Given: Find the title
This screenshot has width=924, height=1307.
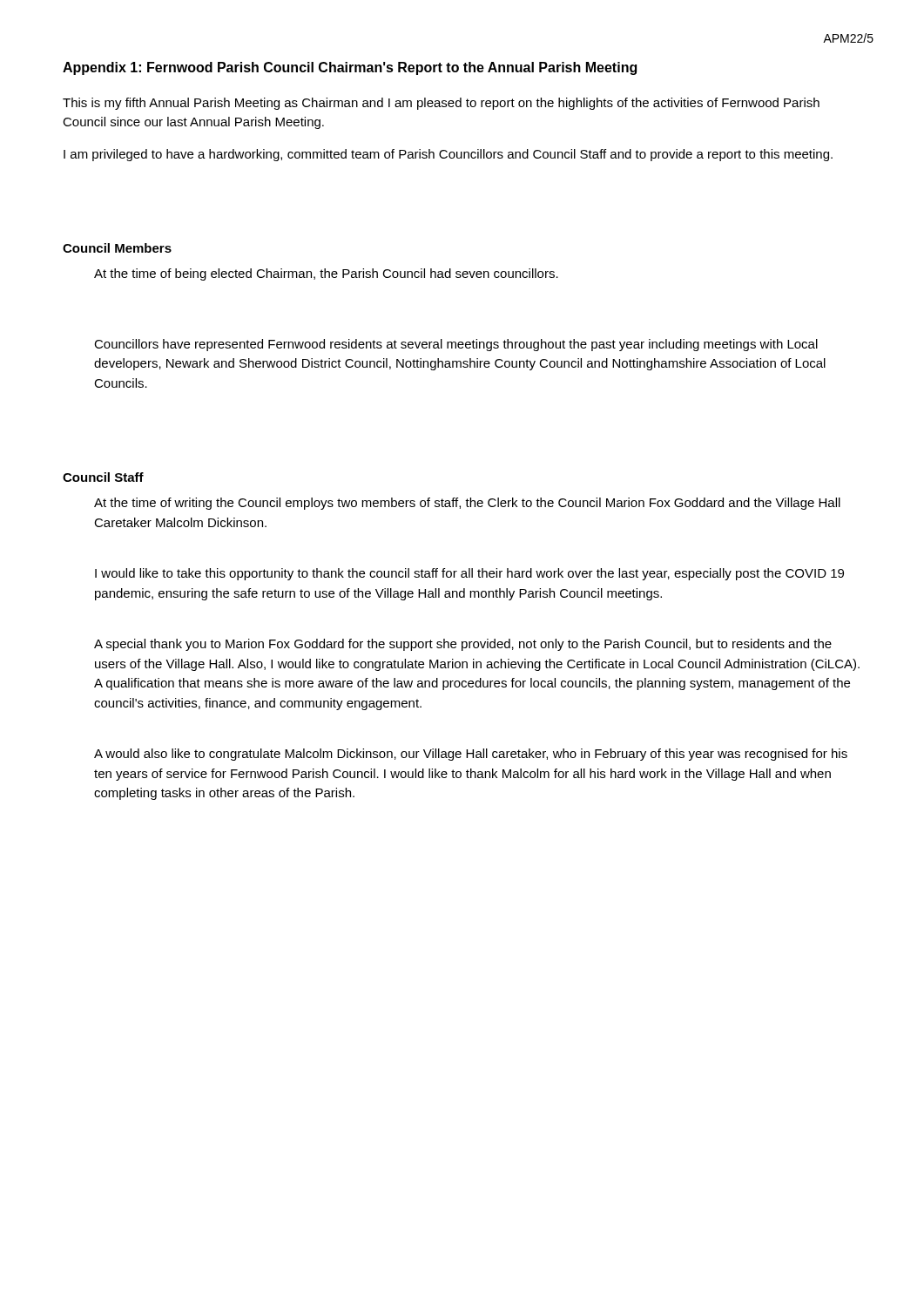Looking at the screenshot, I should tap(350, 68).
